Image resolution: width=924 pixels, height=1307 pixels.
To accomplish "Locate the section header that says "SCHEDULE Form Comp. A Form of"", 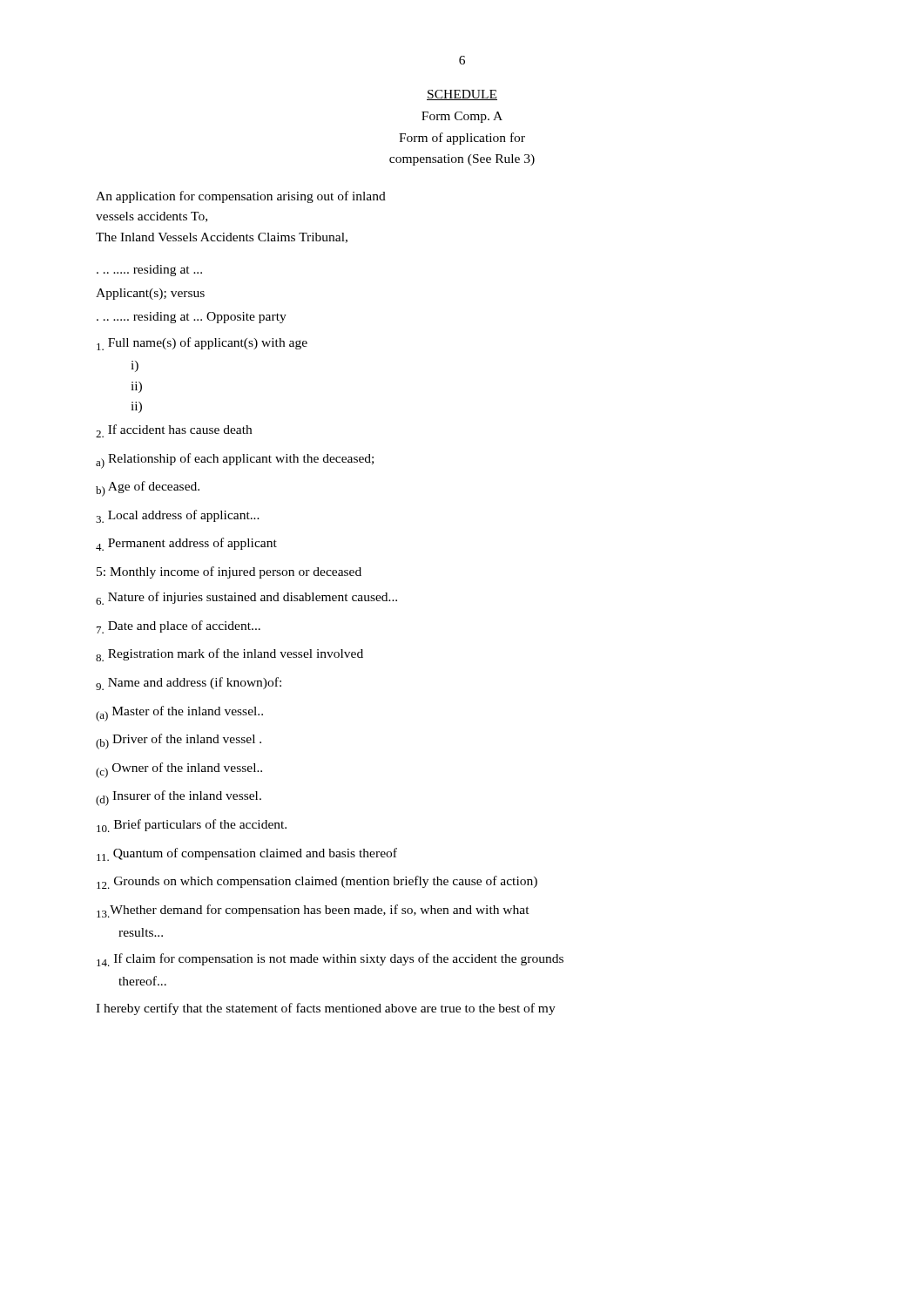I will (x=462, y=126).
